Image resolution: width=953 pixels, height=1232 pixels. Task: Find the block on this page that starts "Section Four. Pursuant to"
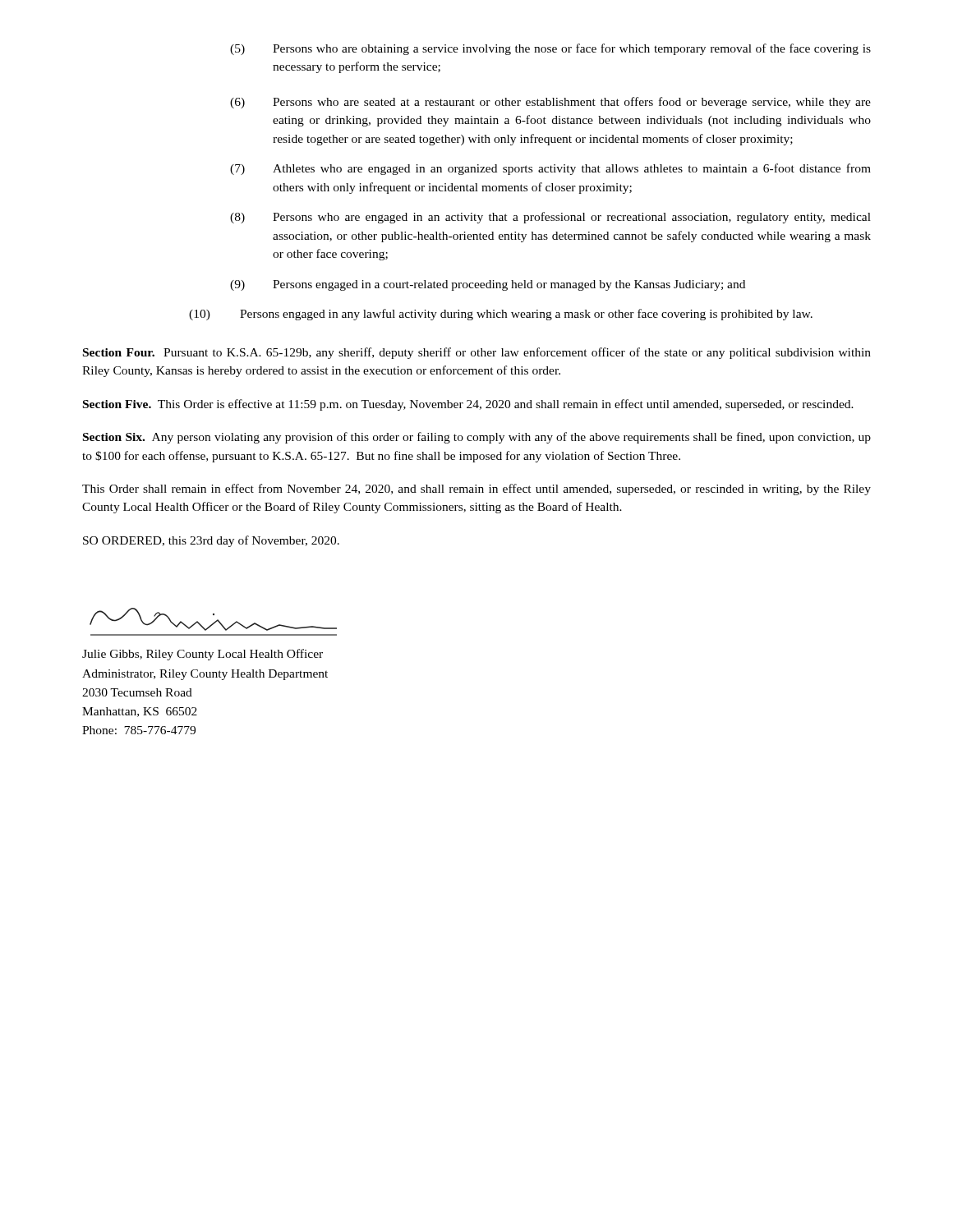pyautogui.click(x=476, y=361)
